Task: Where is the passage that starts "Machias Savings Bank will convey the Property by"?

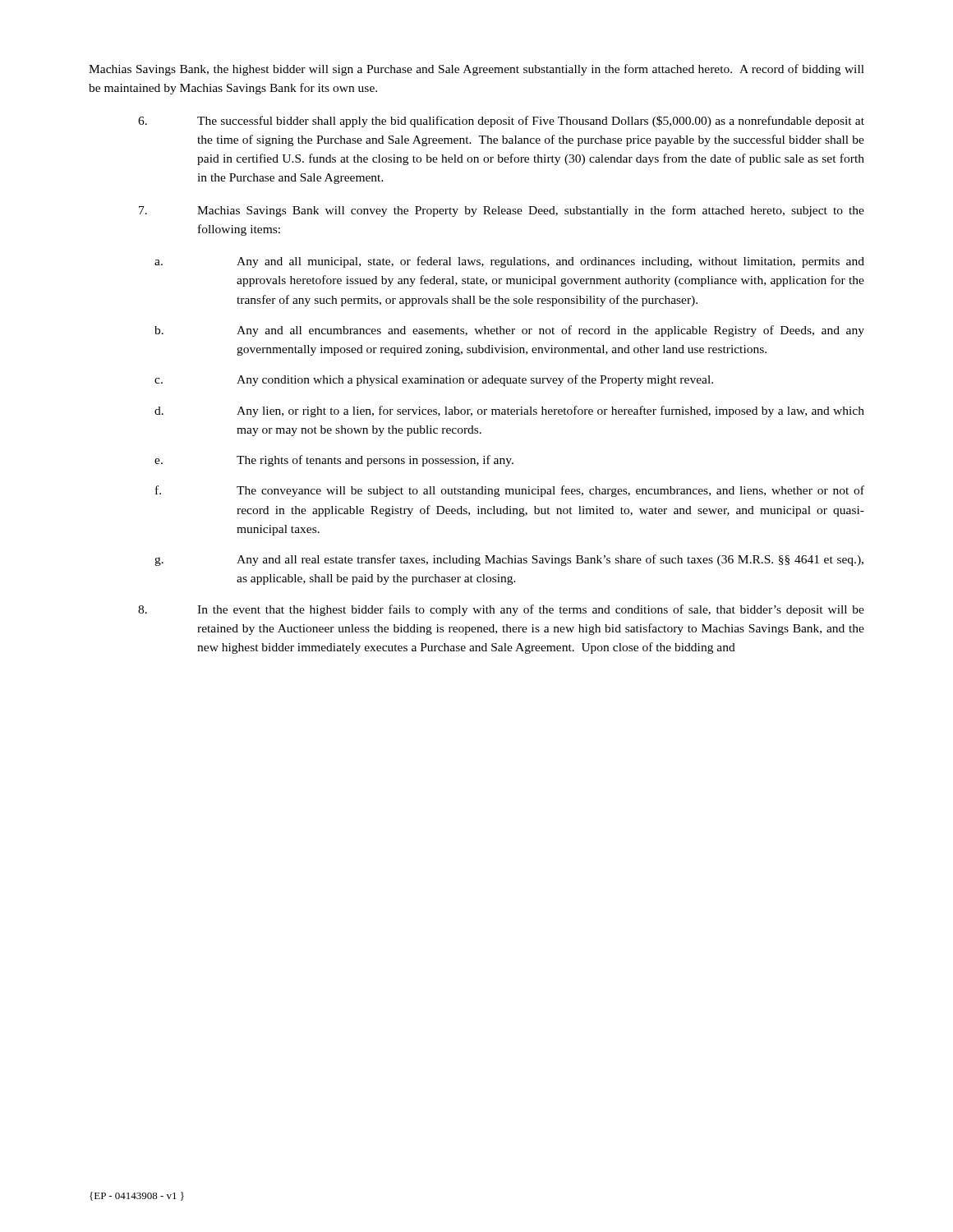Action: tap(476, 219)
